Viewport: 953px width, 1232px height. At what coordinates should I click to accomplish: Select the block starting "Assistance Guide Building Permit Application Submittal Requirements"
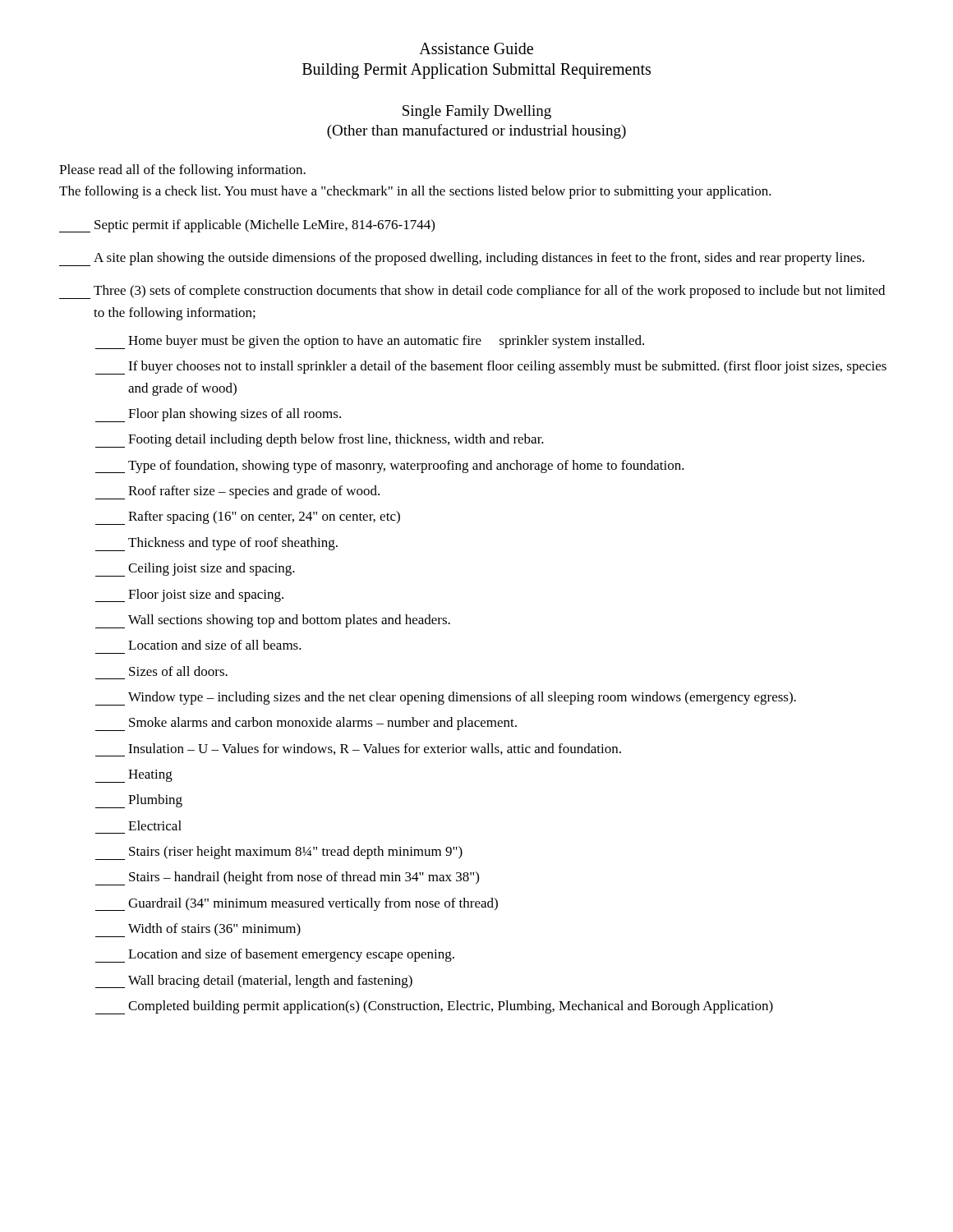476,59
